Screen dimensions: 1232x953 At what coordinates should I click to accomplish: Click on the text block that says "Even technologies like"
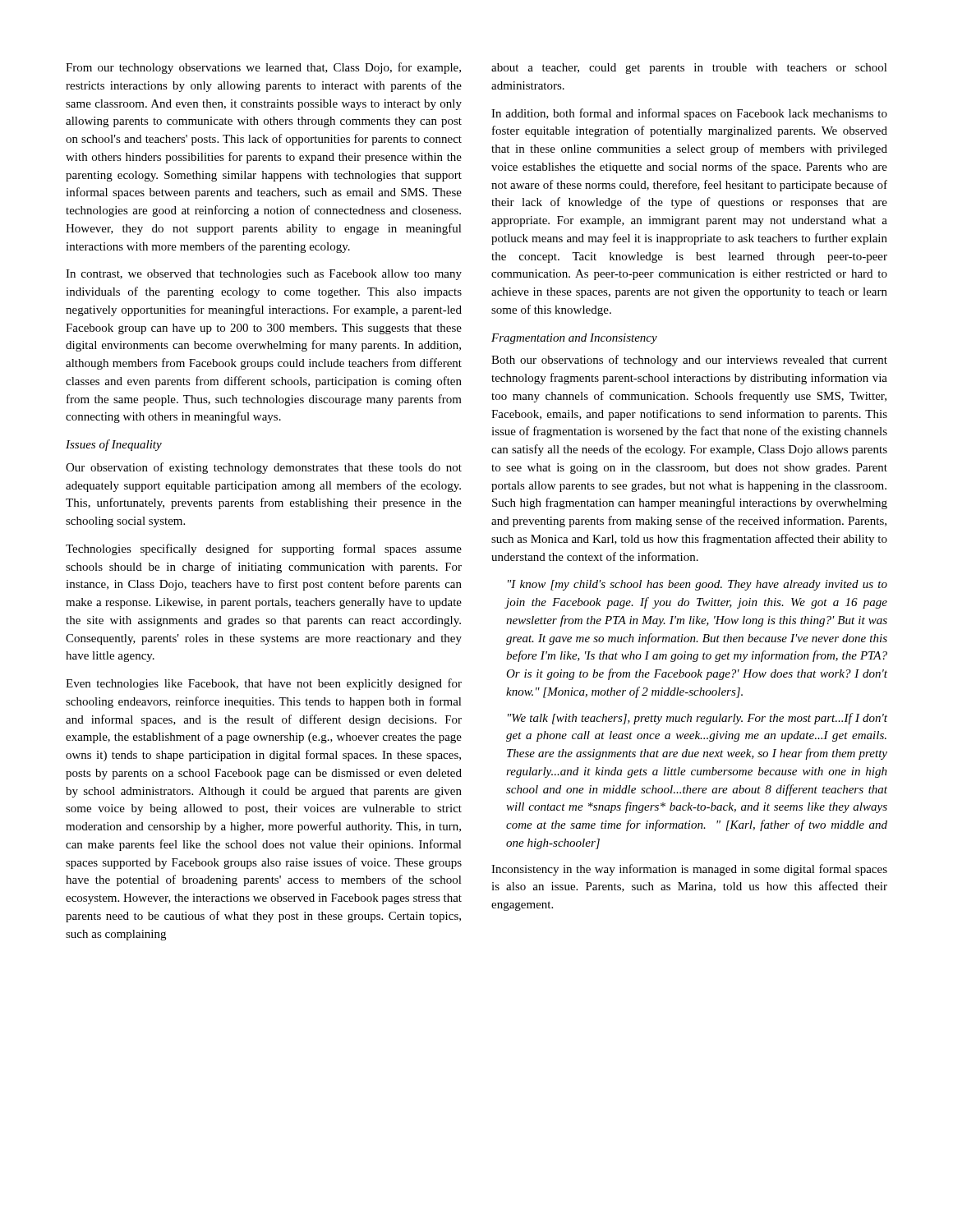264,809
